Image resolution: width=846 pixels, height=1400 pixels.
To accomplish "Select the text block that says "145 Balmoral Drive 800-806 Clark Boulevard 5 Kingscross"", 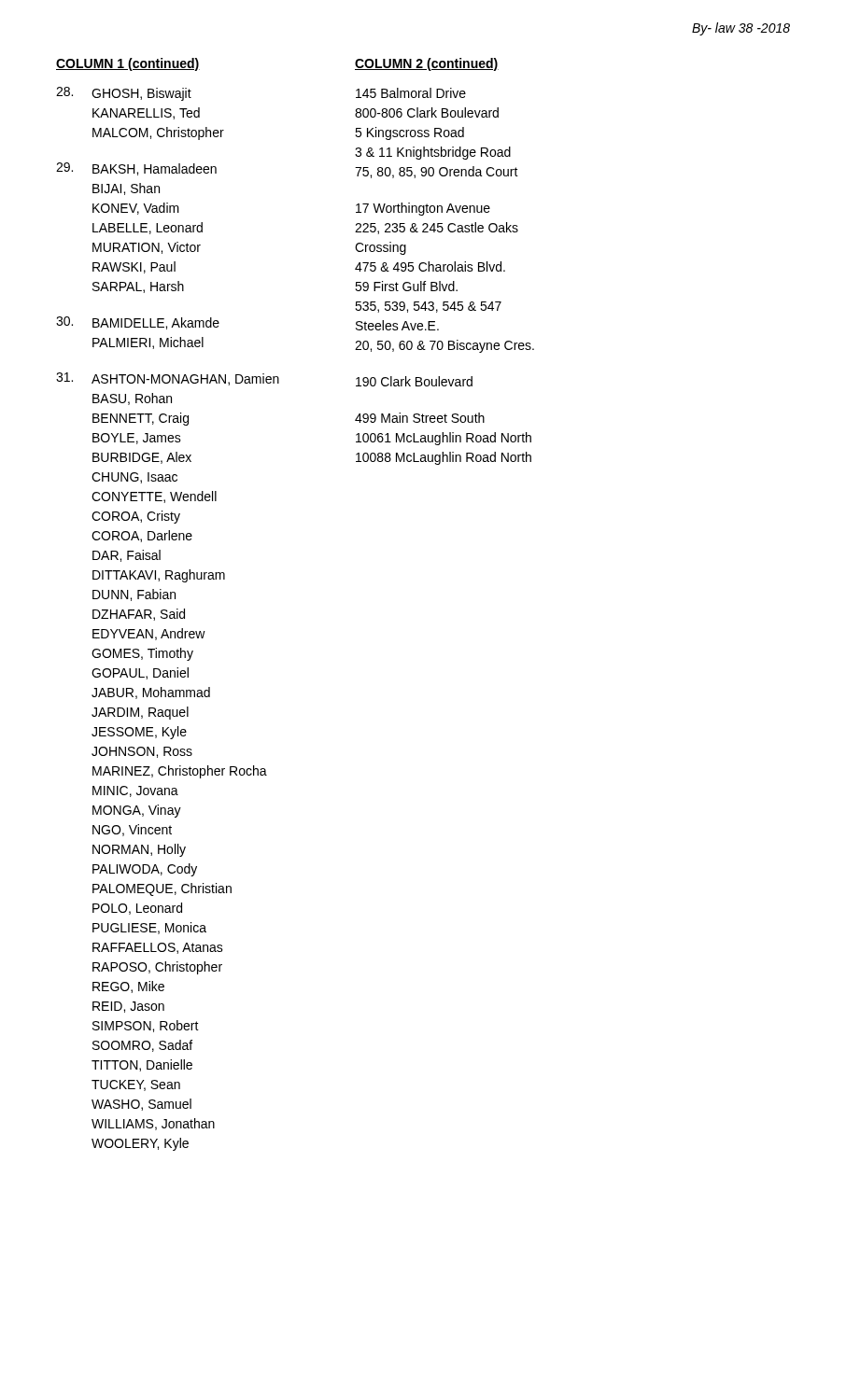I will point(436,133).
